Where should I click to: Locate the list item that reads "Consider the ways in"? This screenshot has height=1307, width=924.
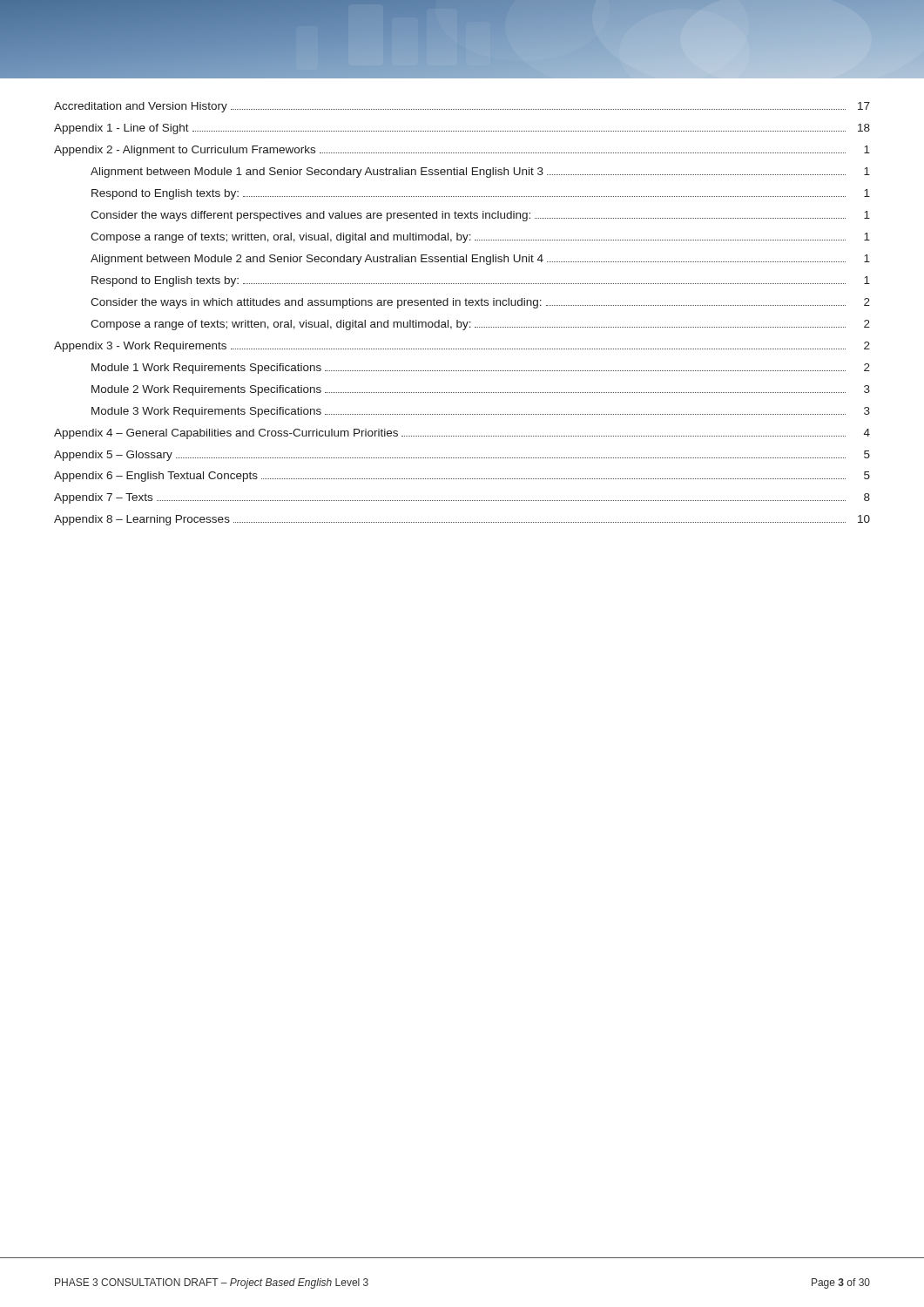(480, 303)
